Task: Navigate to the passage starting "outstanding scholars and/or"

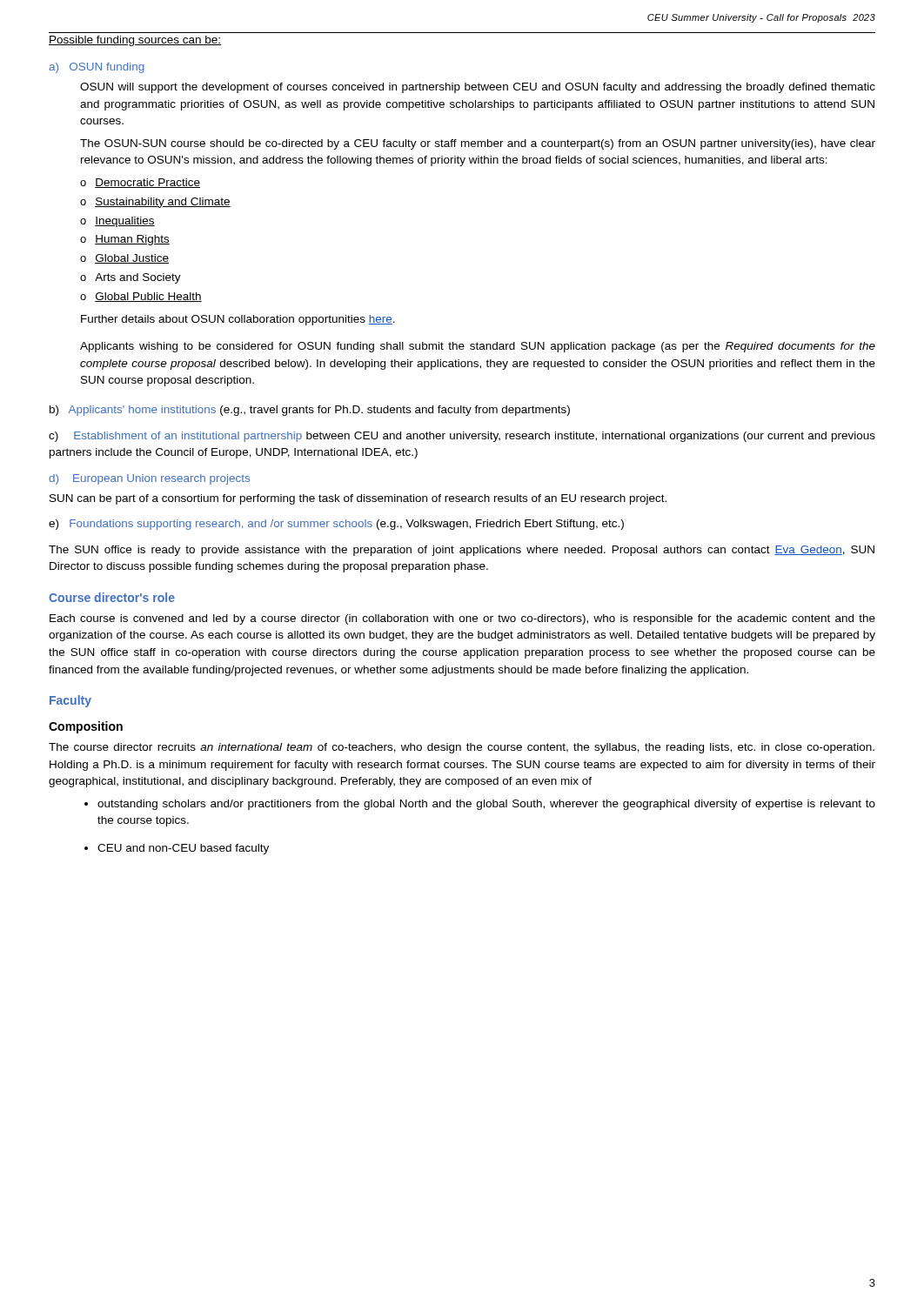Action: coord(486,812)
